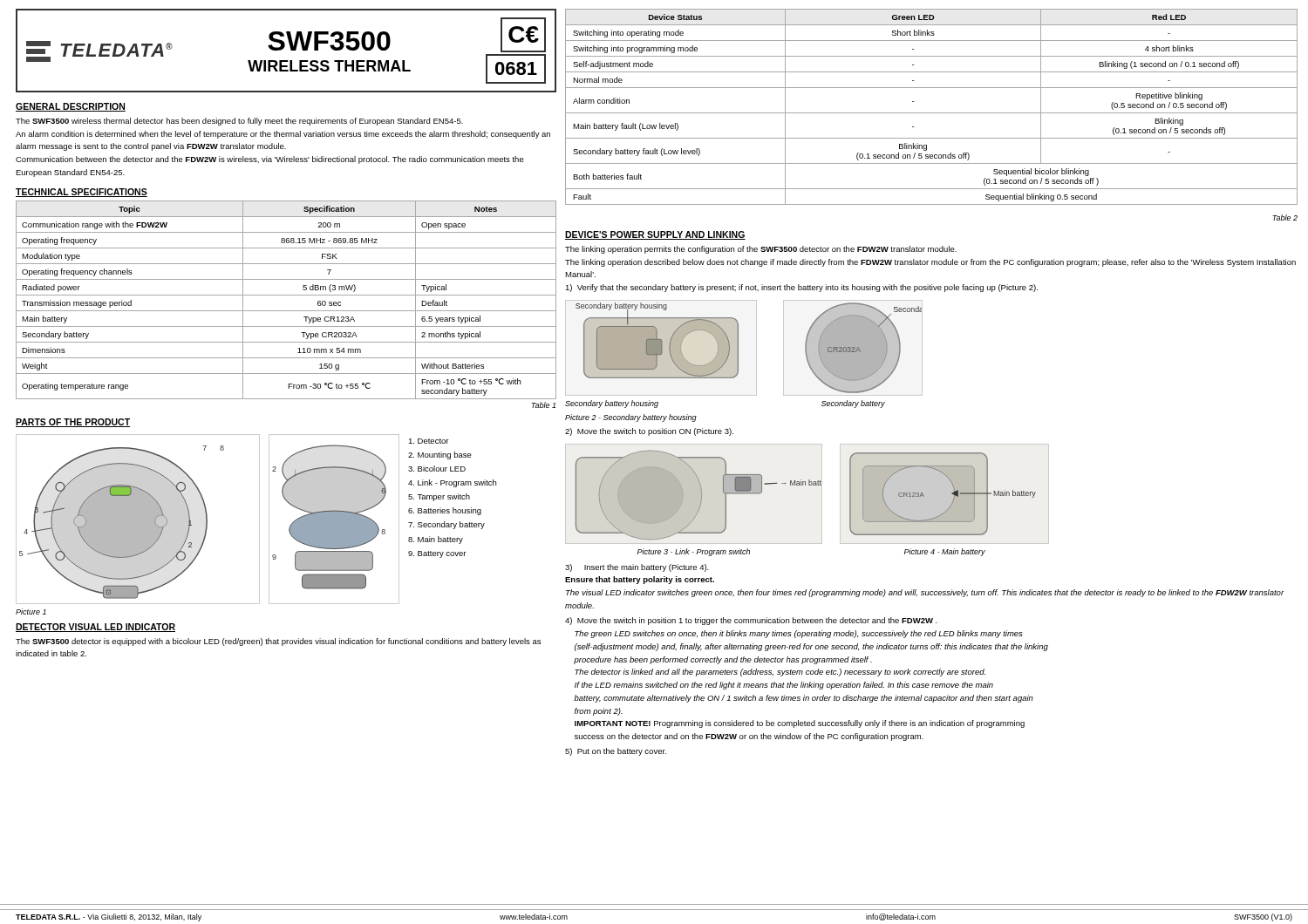1308x924 pixels.
Task: Click on the engineering diagram
Action: (286, 519)
